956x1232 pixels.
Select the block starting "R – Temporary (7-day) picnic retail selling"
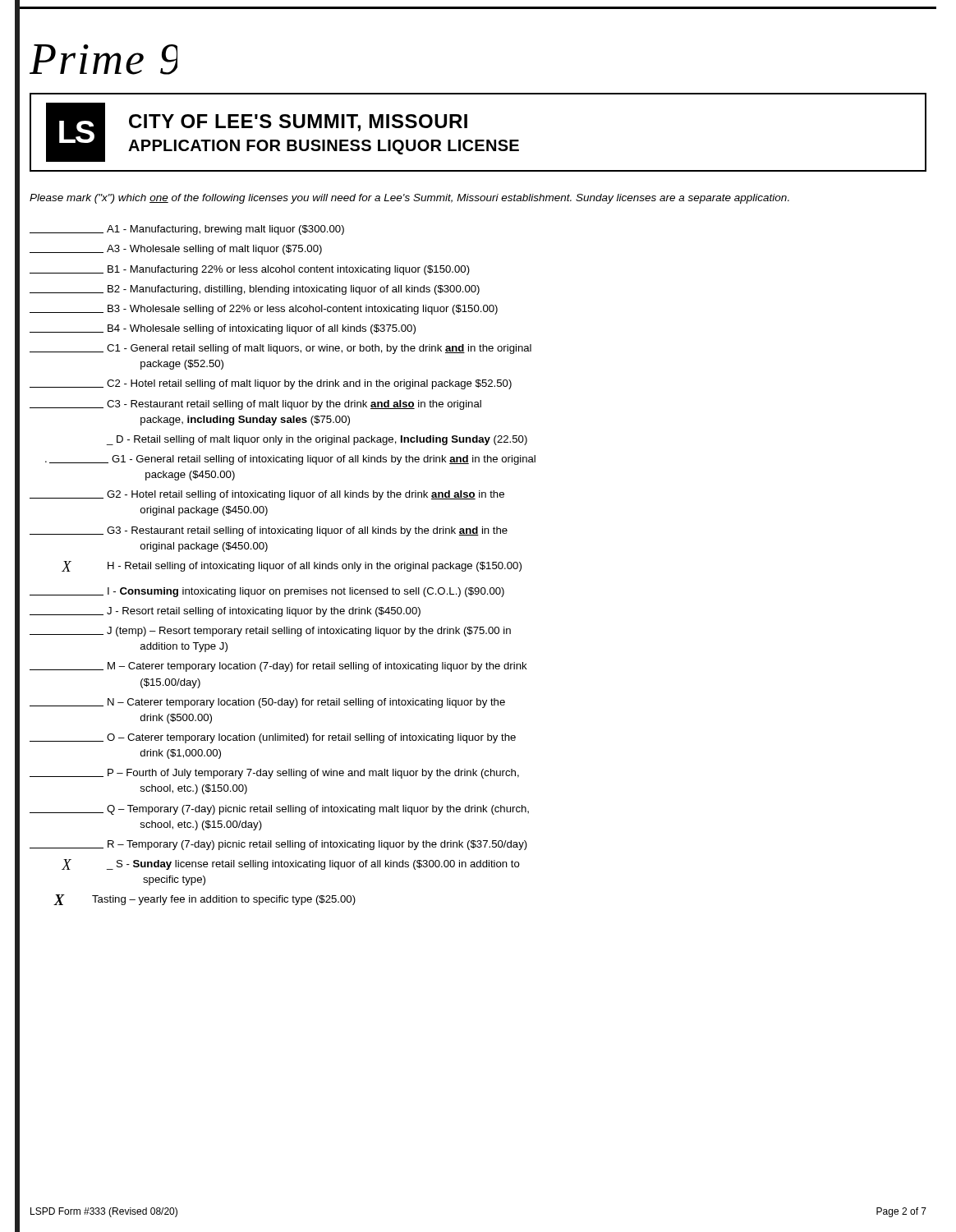click(478, 844)
